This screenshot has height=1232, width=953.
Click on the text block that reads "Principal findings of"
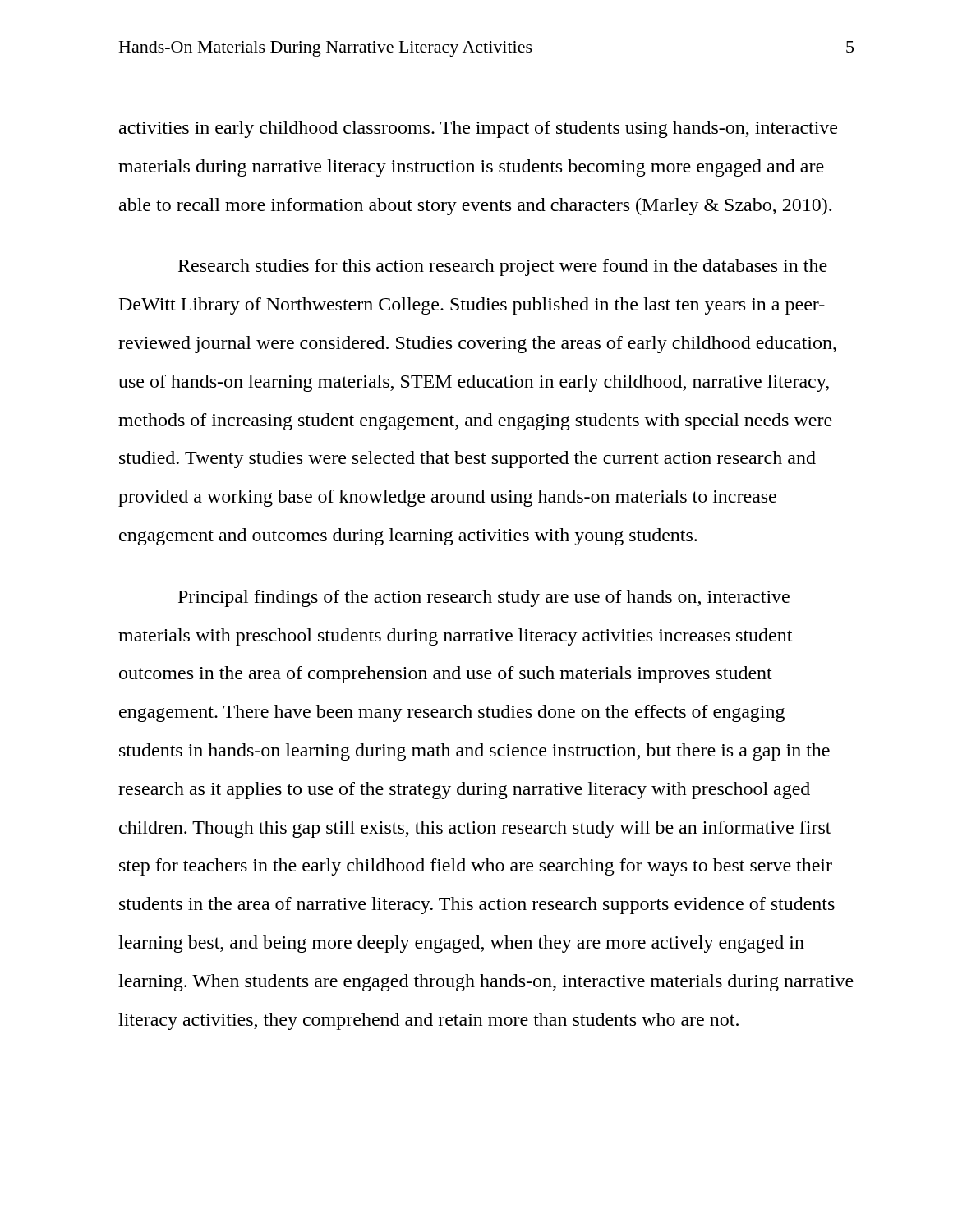pyautogui.click(x=484, y=598)
